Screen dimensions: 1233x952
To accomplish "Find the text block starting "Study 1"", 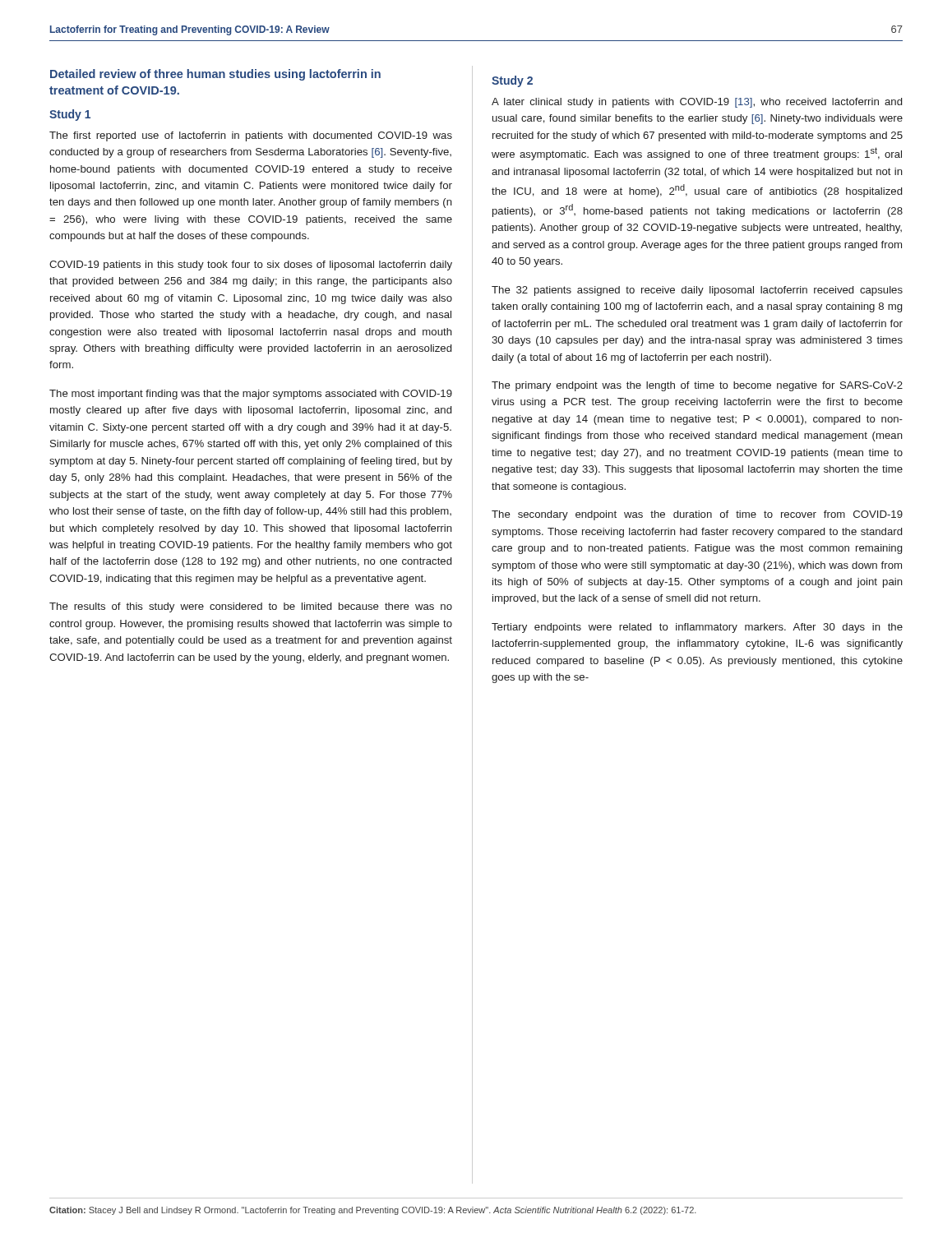I will coord(70,114).
